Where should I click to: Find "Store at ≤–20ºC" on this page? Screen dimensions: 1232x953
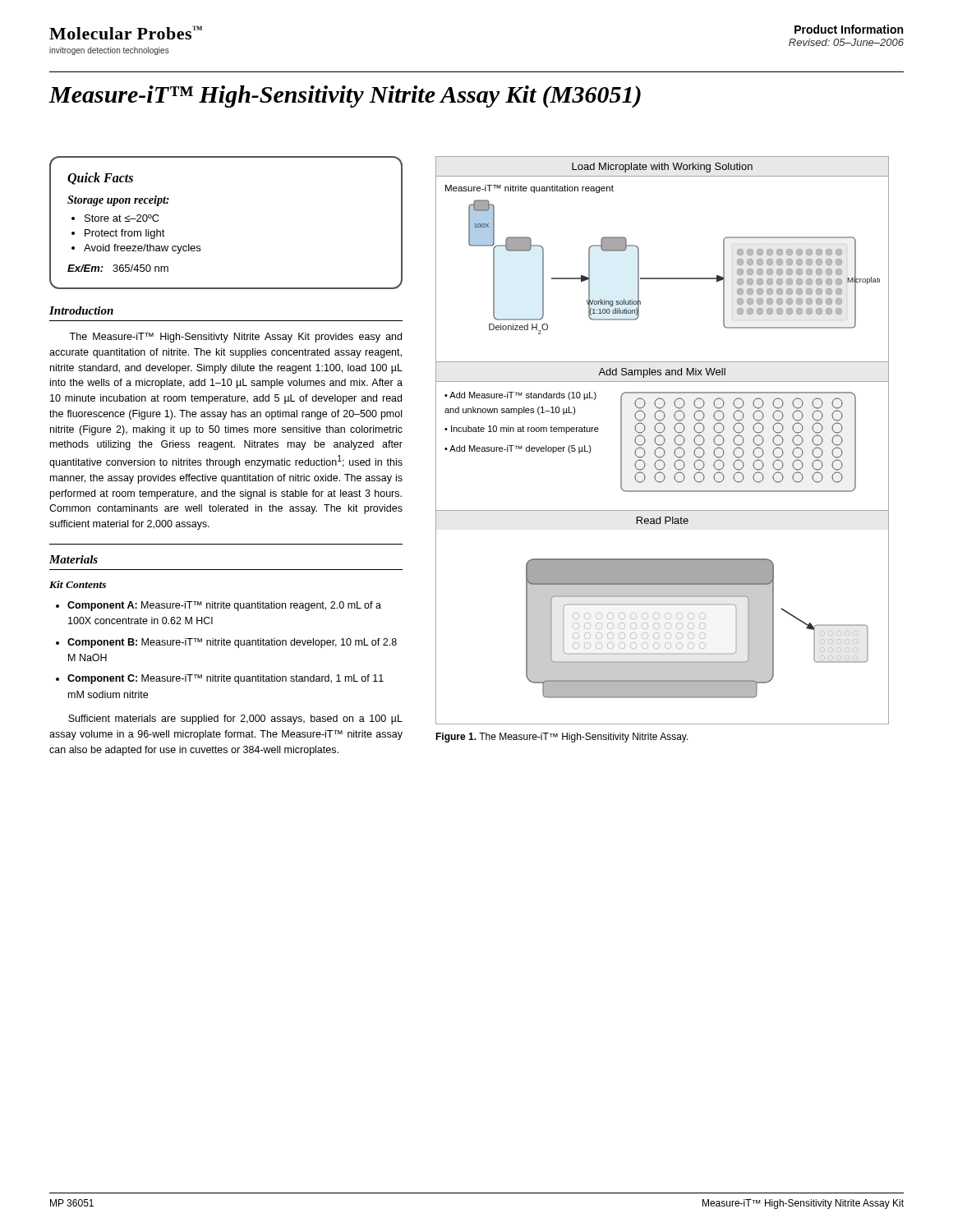(x=122, y=218)
